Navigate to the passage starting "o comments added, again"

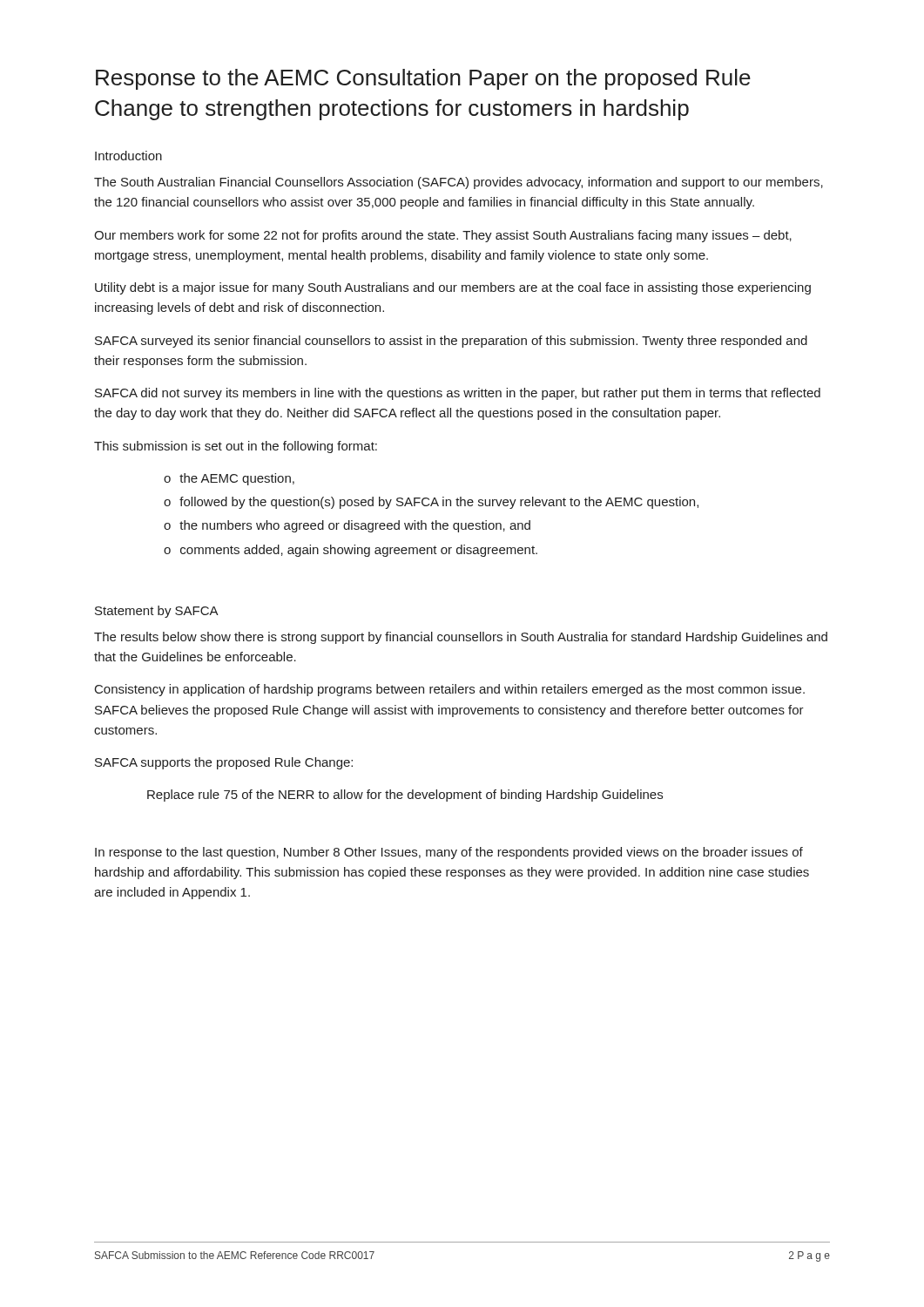pyautogui.click(x=351, y=549)
